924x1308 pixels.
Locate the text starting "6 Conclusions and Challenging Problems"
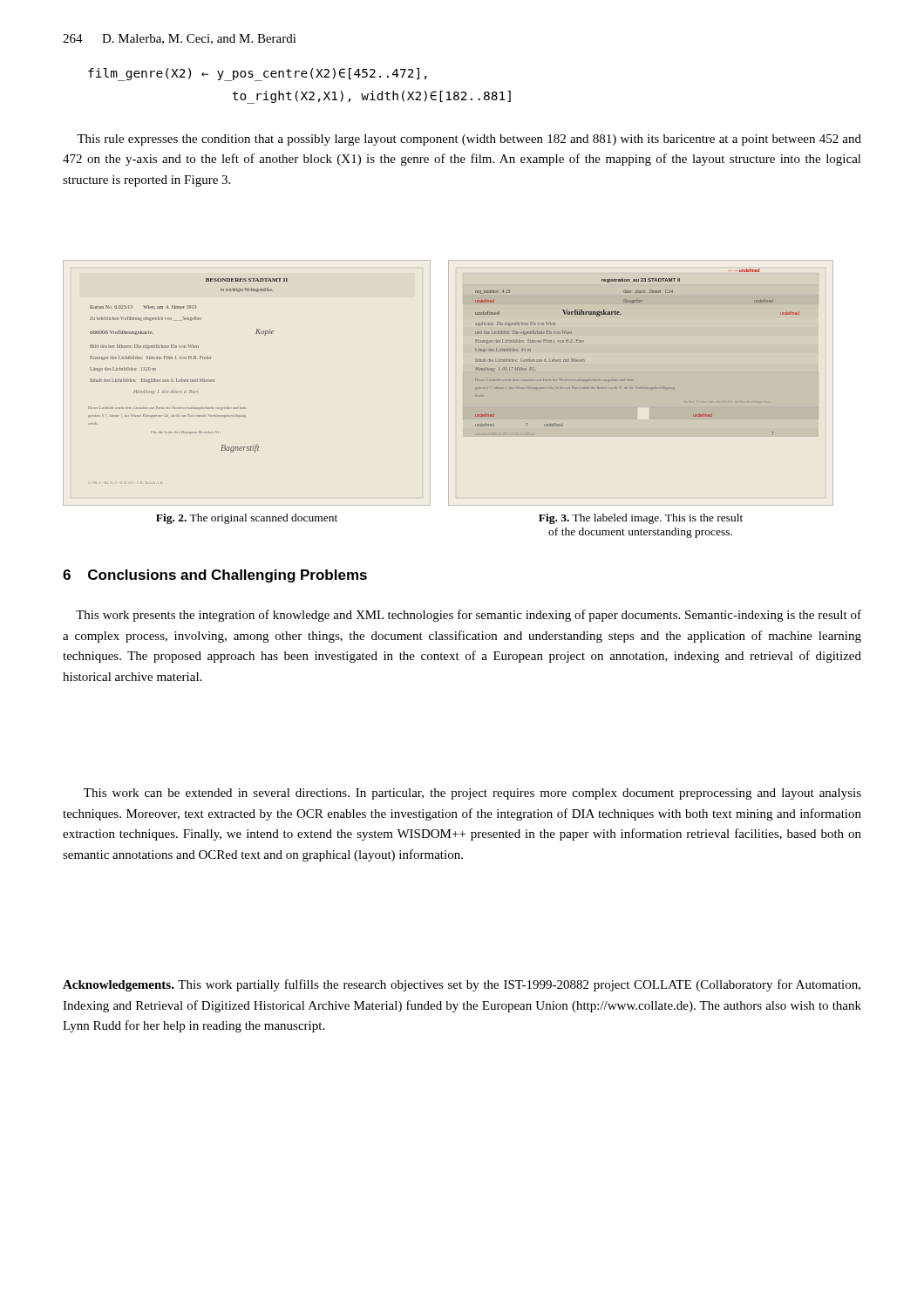point(215,575)
